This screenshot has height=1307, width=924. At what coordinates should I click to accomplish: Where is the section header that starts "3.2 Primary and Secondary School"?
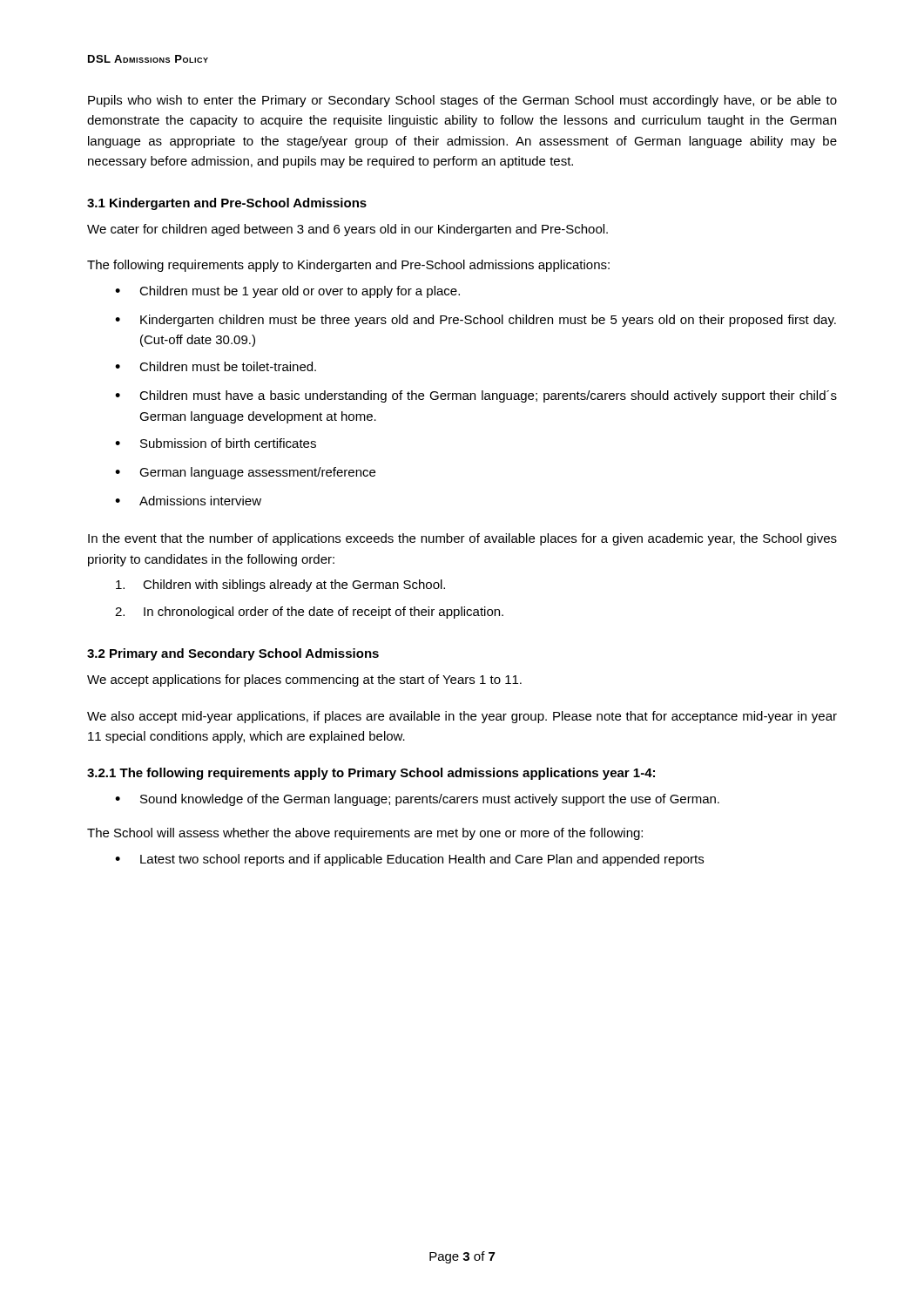(233, 653)
